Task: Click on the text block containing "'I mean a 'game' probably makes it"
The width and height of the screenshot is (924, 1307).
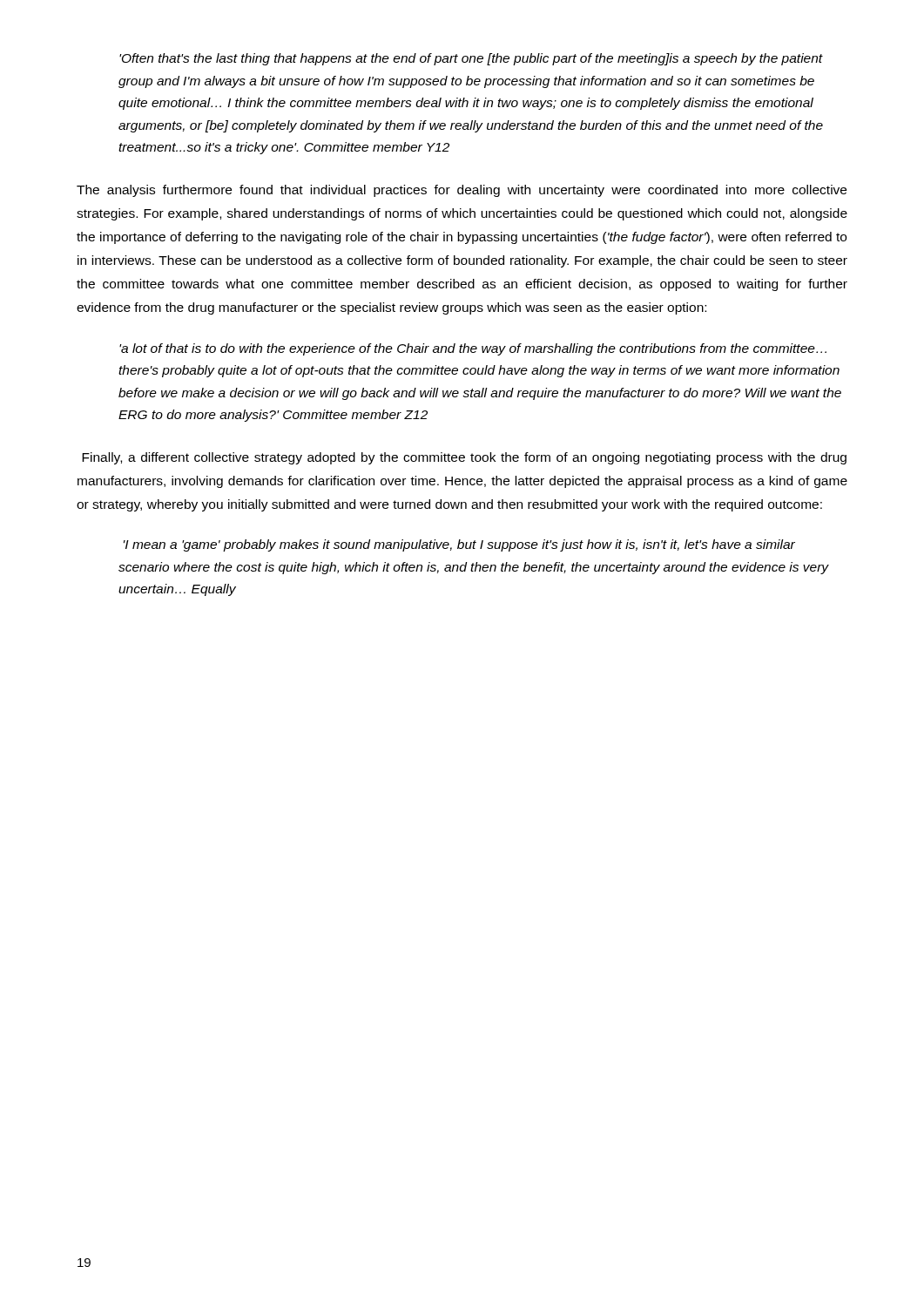Action: [x=473, y=567]
